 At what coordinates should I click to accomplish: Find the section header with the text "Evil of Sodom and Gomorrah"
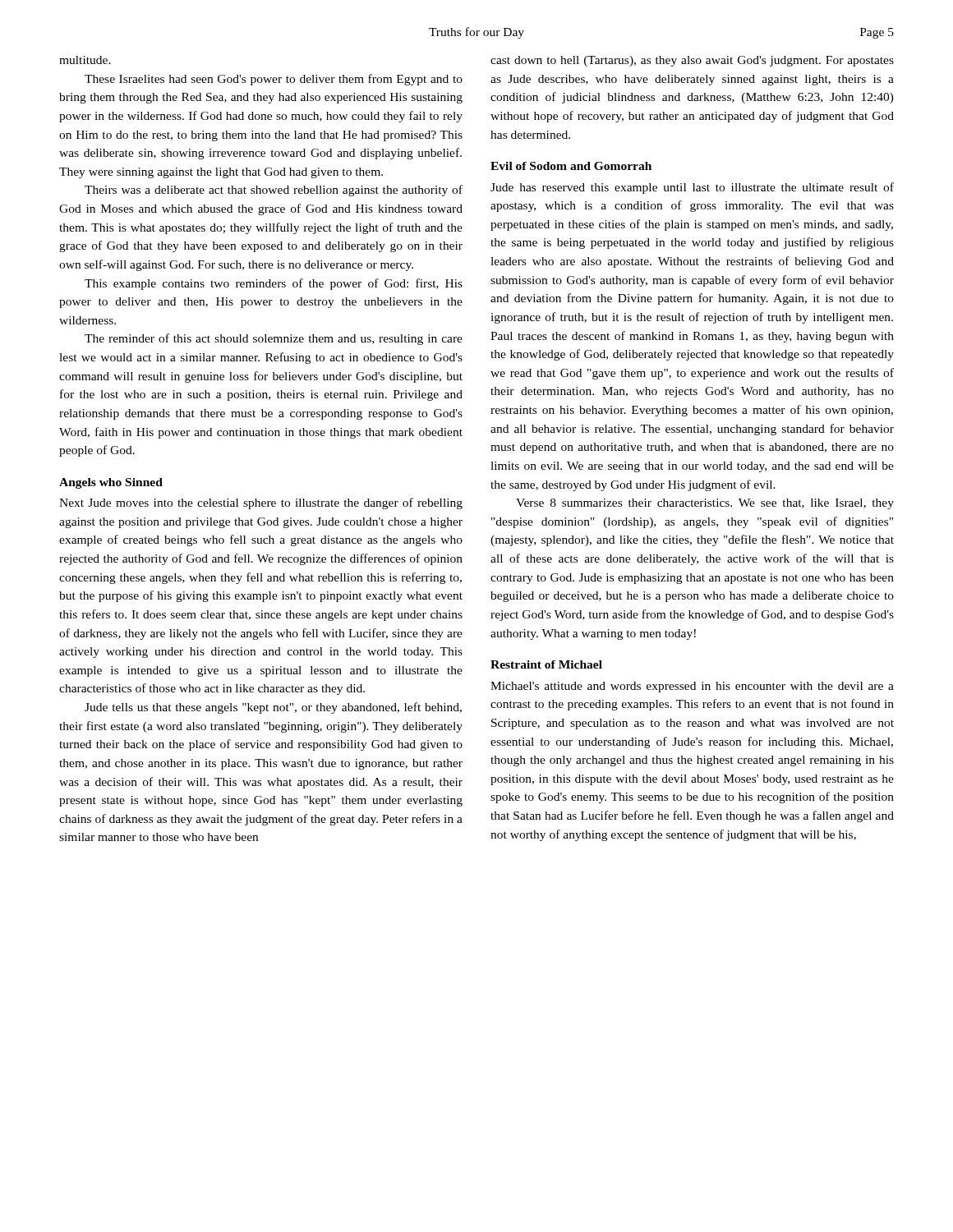point(571,166)
